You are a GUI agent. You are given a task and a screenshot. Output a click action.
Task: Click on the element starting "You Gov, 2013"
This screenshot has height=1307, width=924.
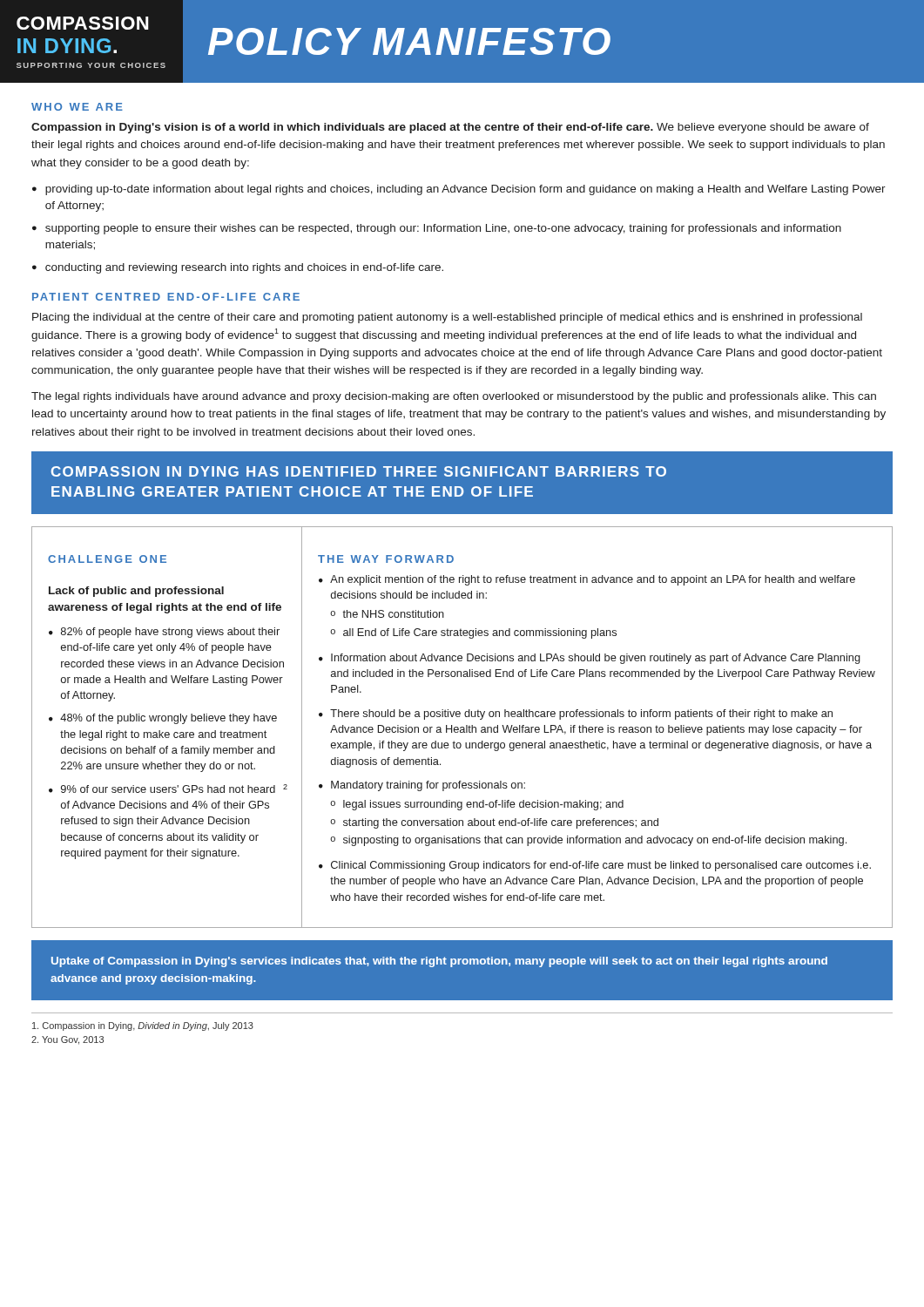[67, 1040]
